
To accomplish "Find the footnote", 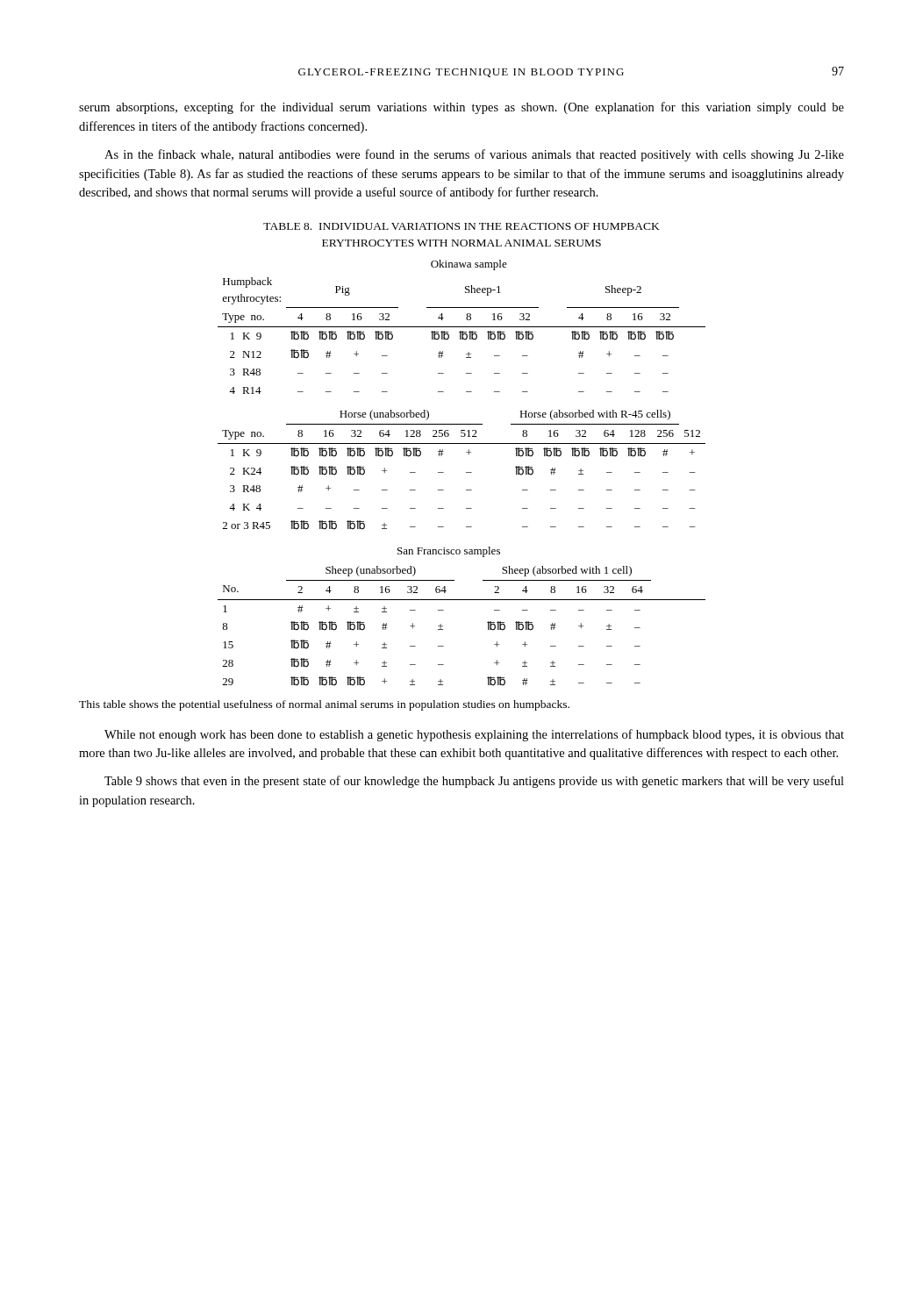I will click(x=325, y=704).
